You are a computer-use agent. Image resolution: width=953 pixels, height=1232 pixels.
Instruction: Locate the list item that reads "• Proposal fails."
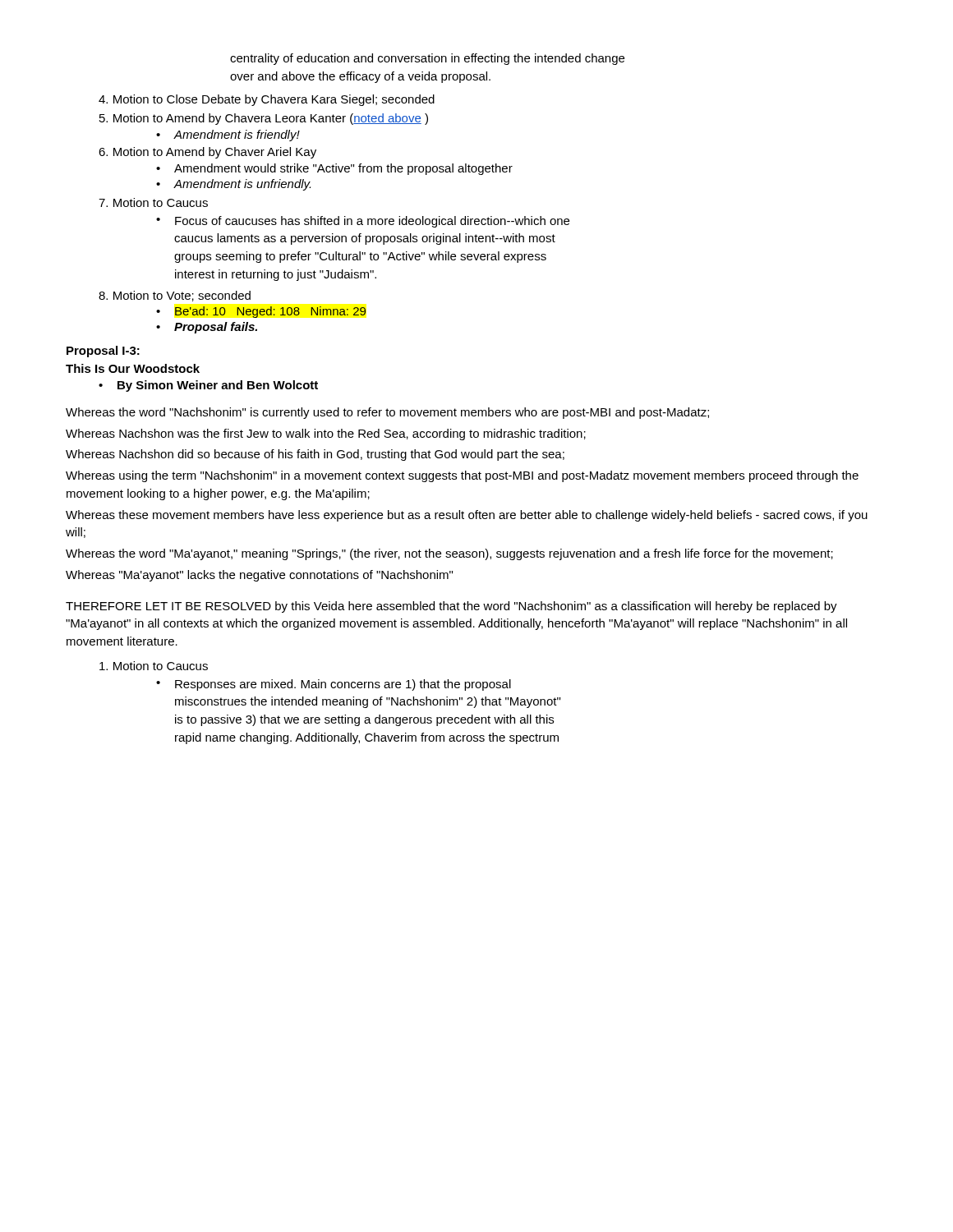(x=207, y=327)
